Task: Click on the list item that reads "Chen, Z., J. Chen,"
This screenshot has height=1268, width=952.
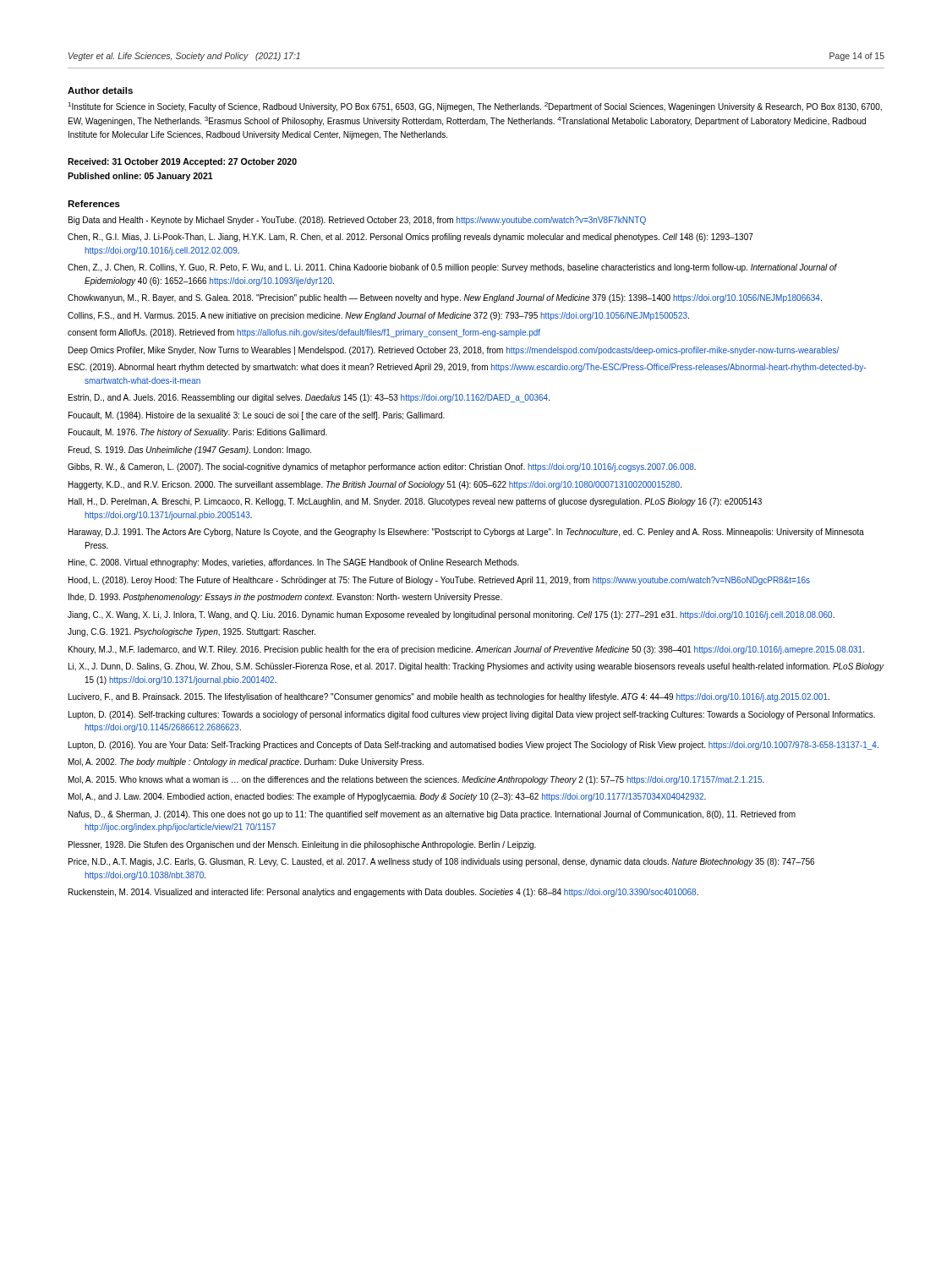Action: (x=452, y=274)
